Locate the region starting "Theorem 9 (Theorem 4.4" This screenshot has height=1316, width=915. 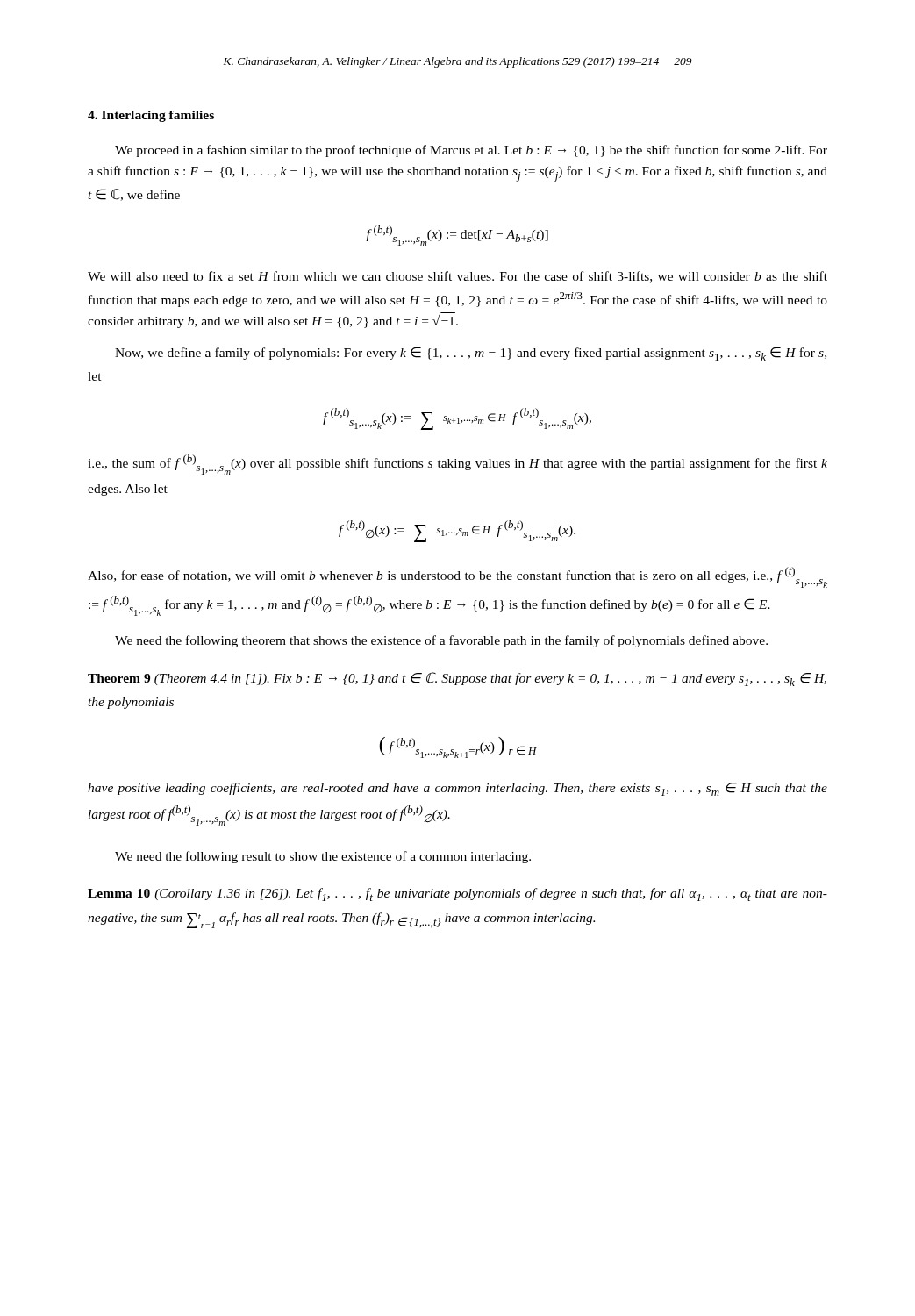458,689
